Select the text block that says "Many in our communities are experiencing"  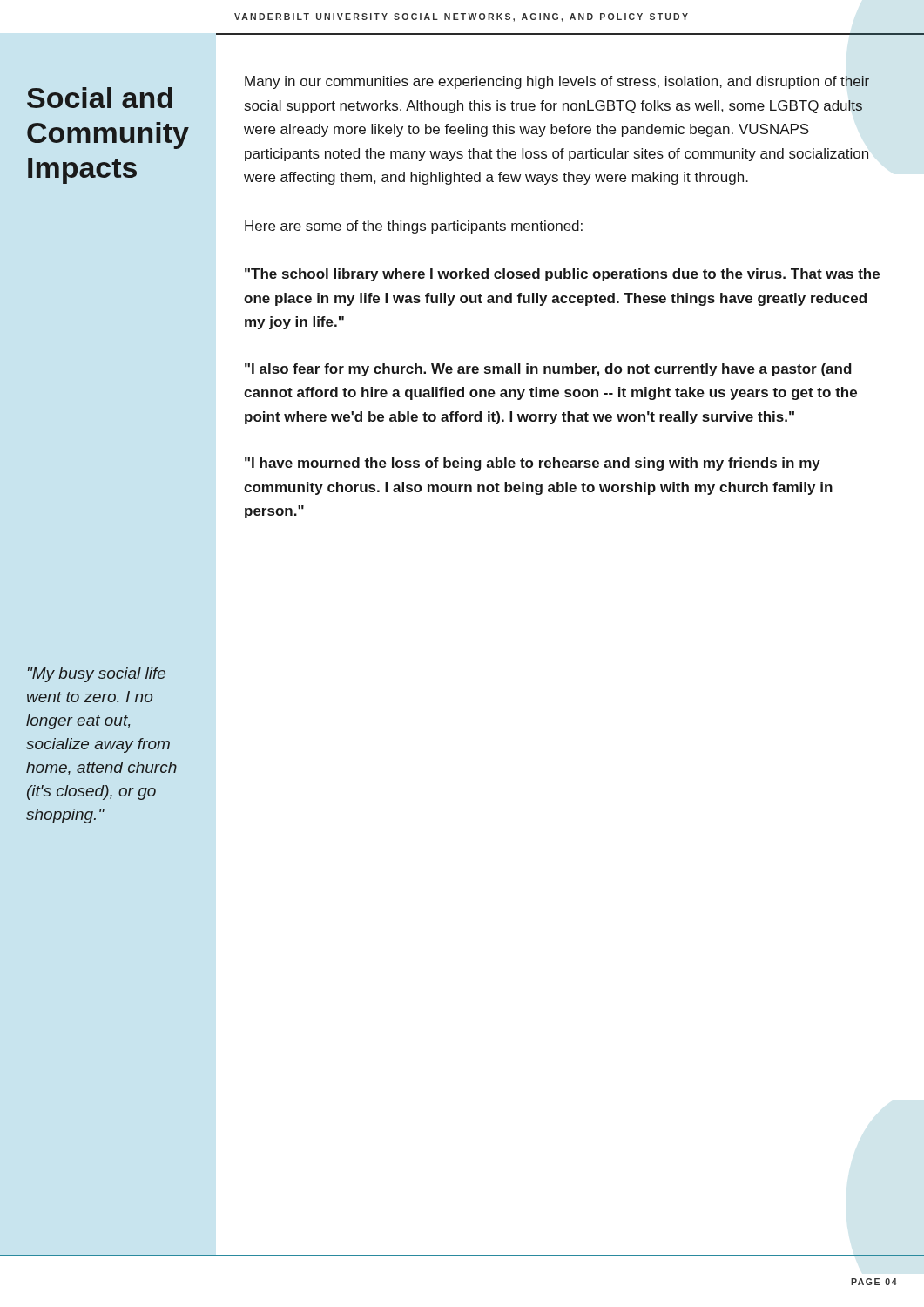[563, 130]
